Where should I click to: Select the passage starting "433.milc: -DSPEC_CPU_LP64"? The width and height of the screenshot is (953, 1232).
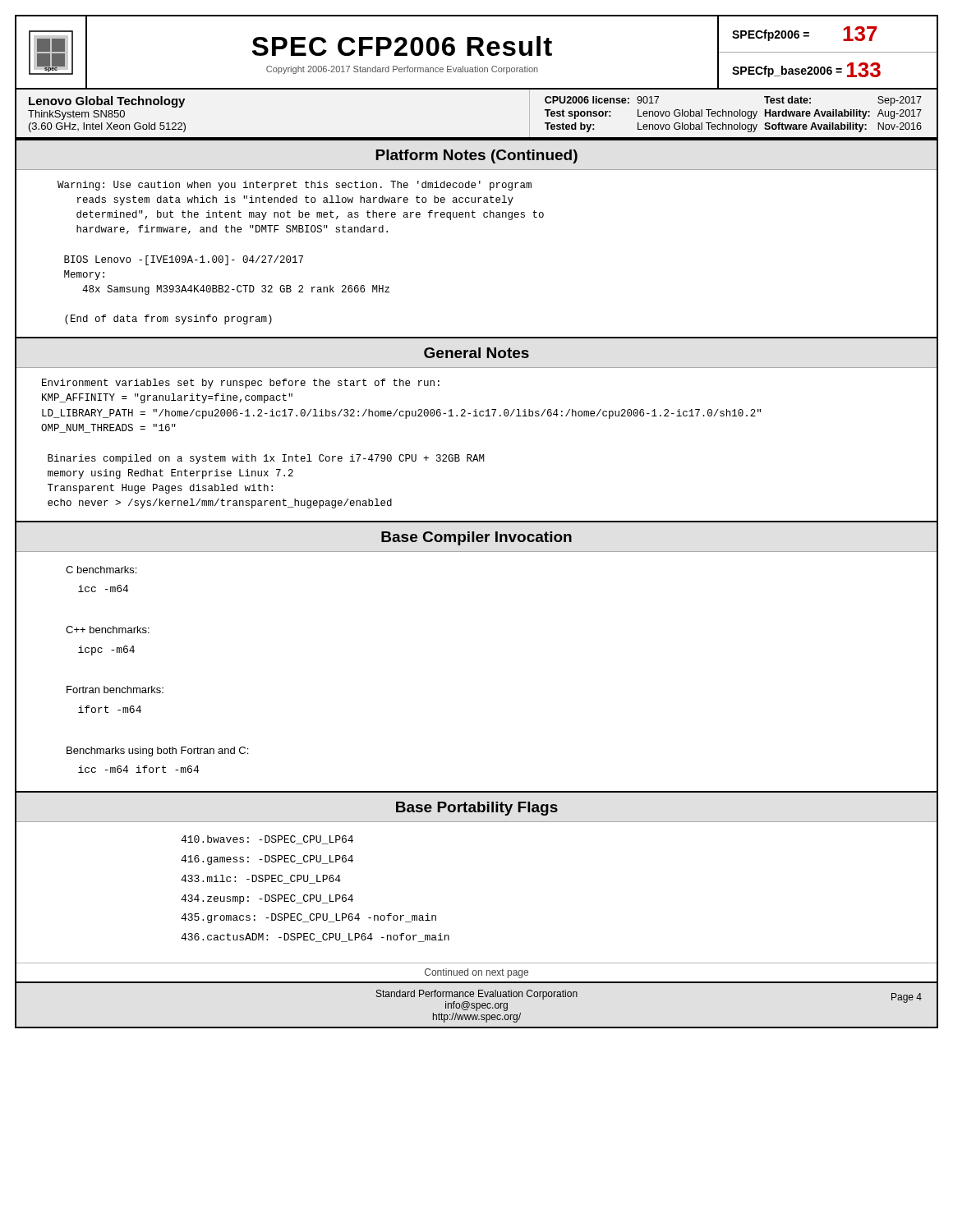click(x=261, y=879)
